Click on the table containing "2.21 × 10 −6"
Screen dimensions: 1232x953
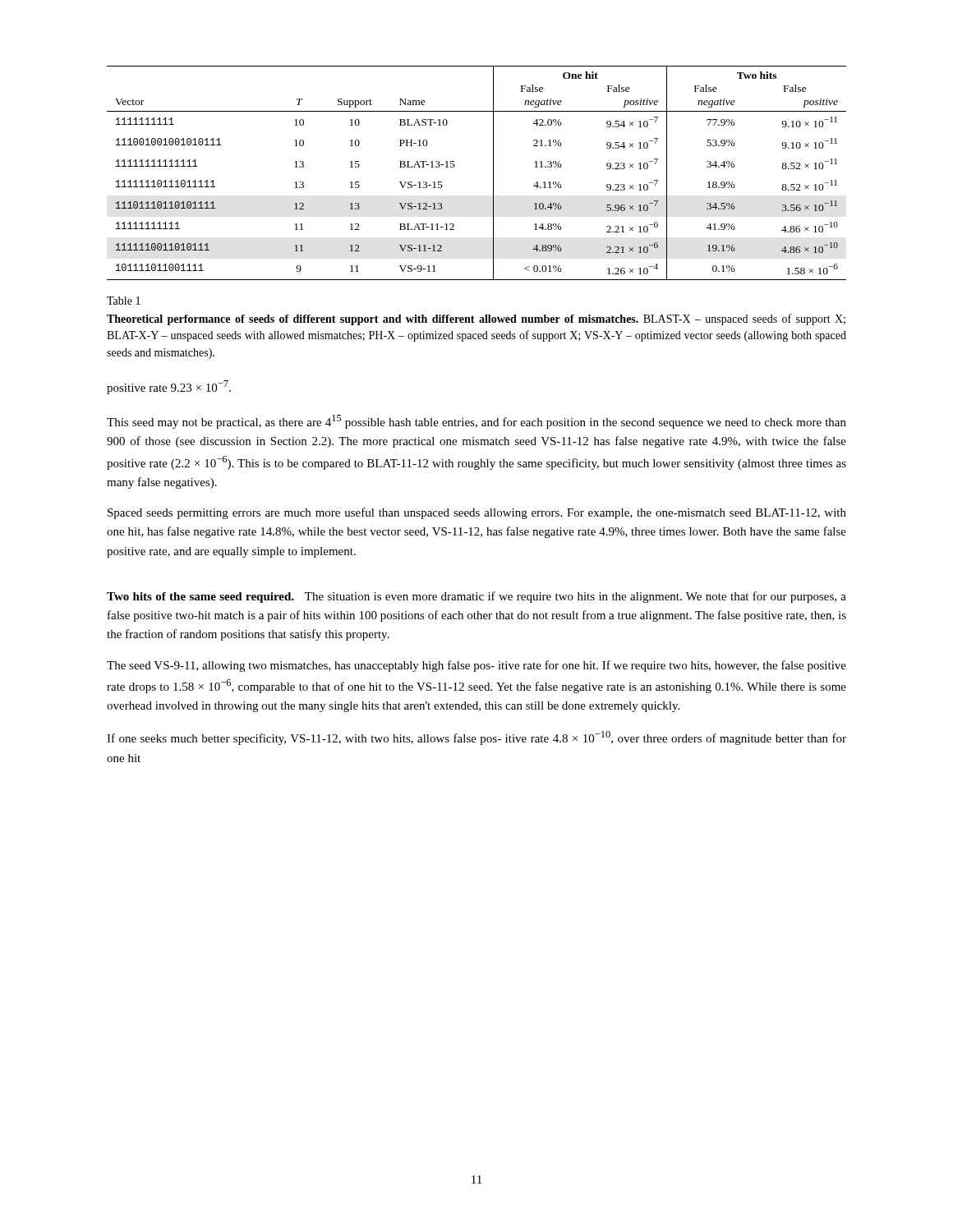click(x=476, y=173)
